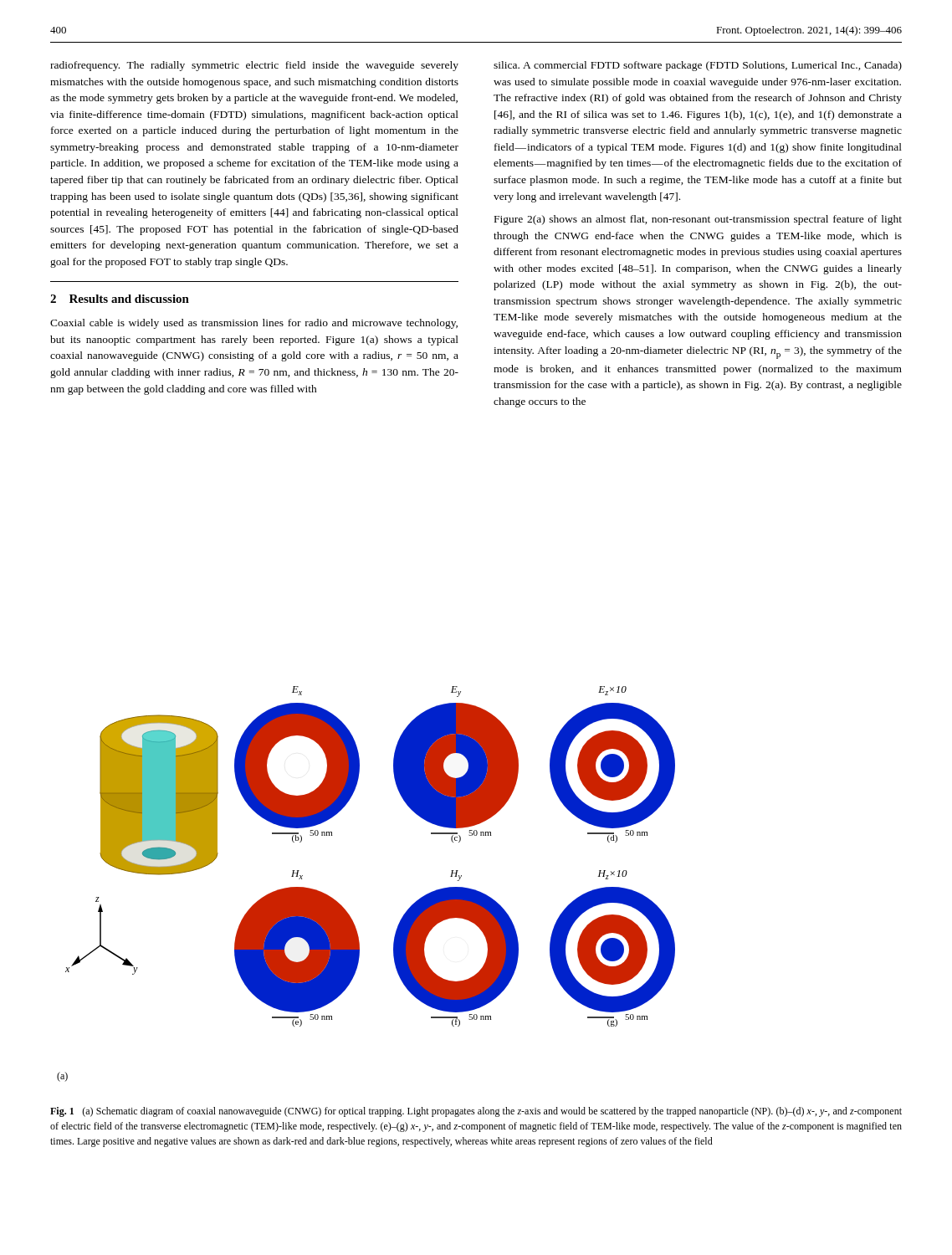952x1255 pixels.
Task: Point to the block beginning "Coaxial cable is widely used as transmission lines"
Action: pyautogui.click(x=254, y=356)
